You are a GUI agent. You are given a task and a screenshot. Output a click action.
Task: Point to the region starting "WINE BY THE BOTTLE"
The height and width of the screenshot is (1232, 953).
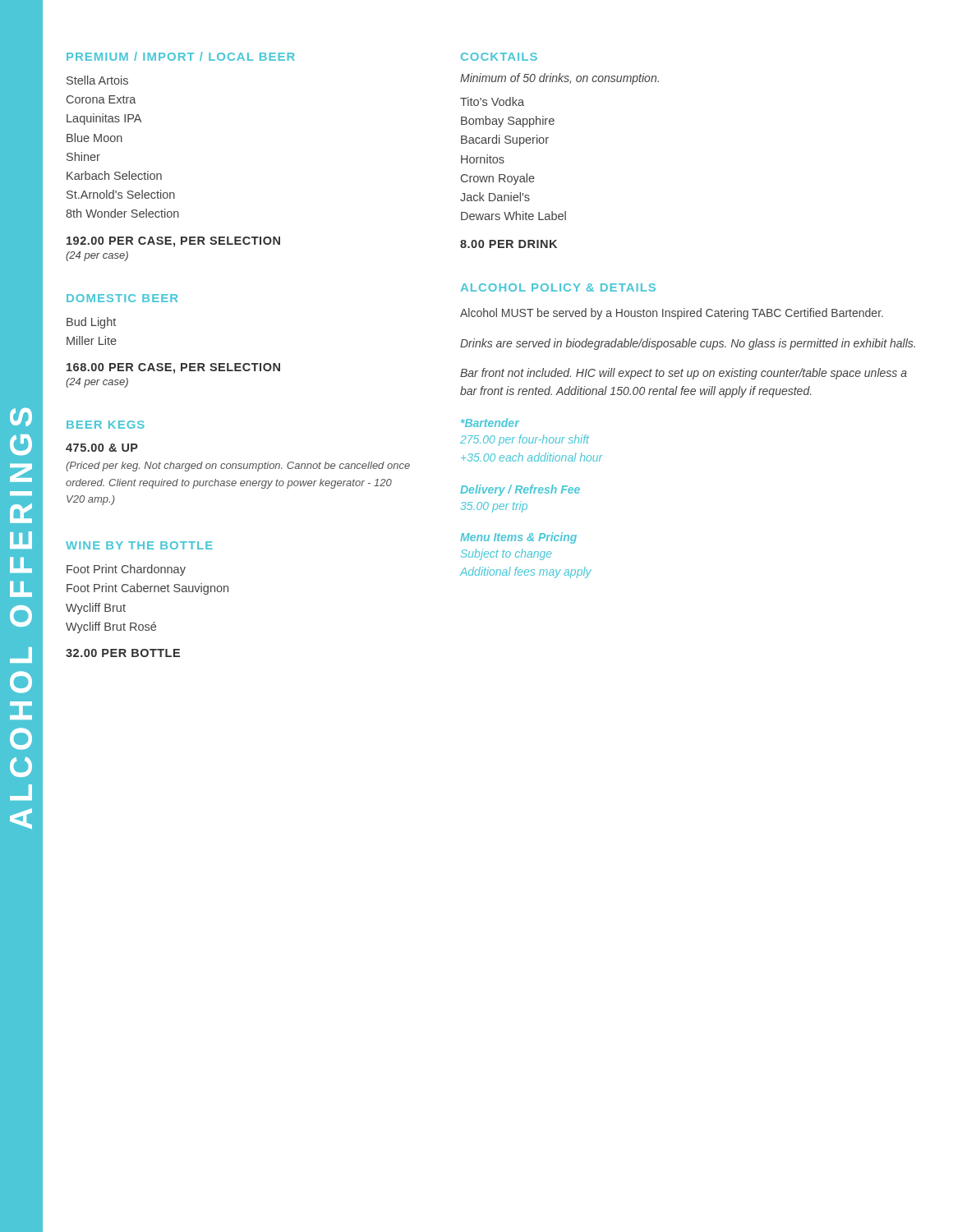click(x=140, y=545)
